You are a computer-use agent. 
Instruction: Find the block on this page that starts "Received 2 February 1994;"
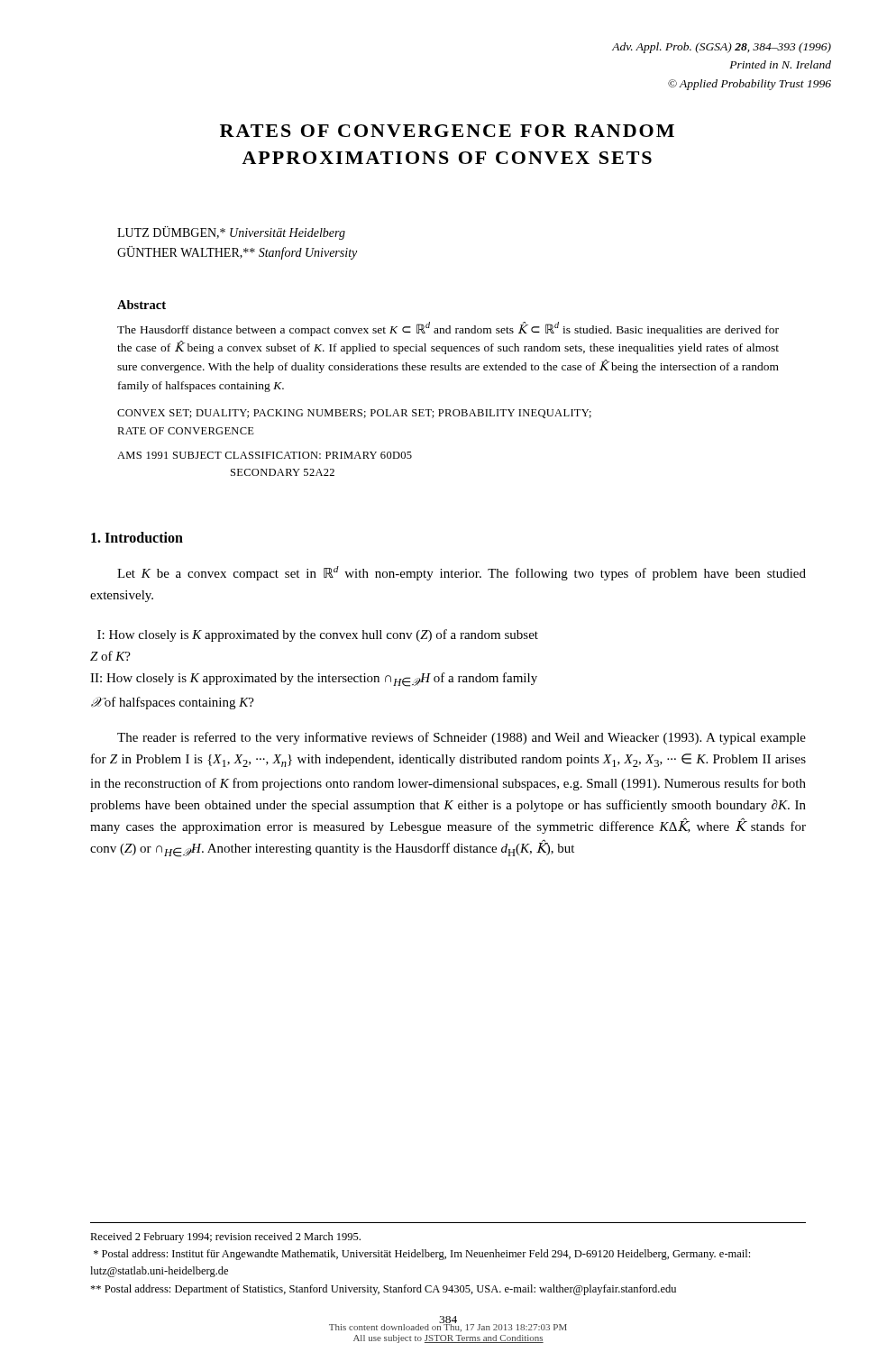(x=421, y=1262)
